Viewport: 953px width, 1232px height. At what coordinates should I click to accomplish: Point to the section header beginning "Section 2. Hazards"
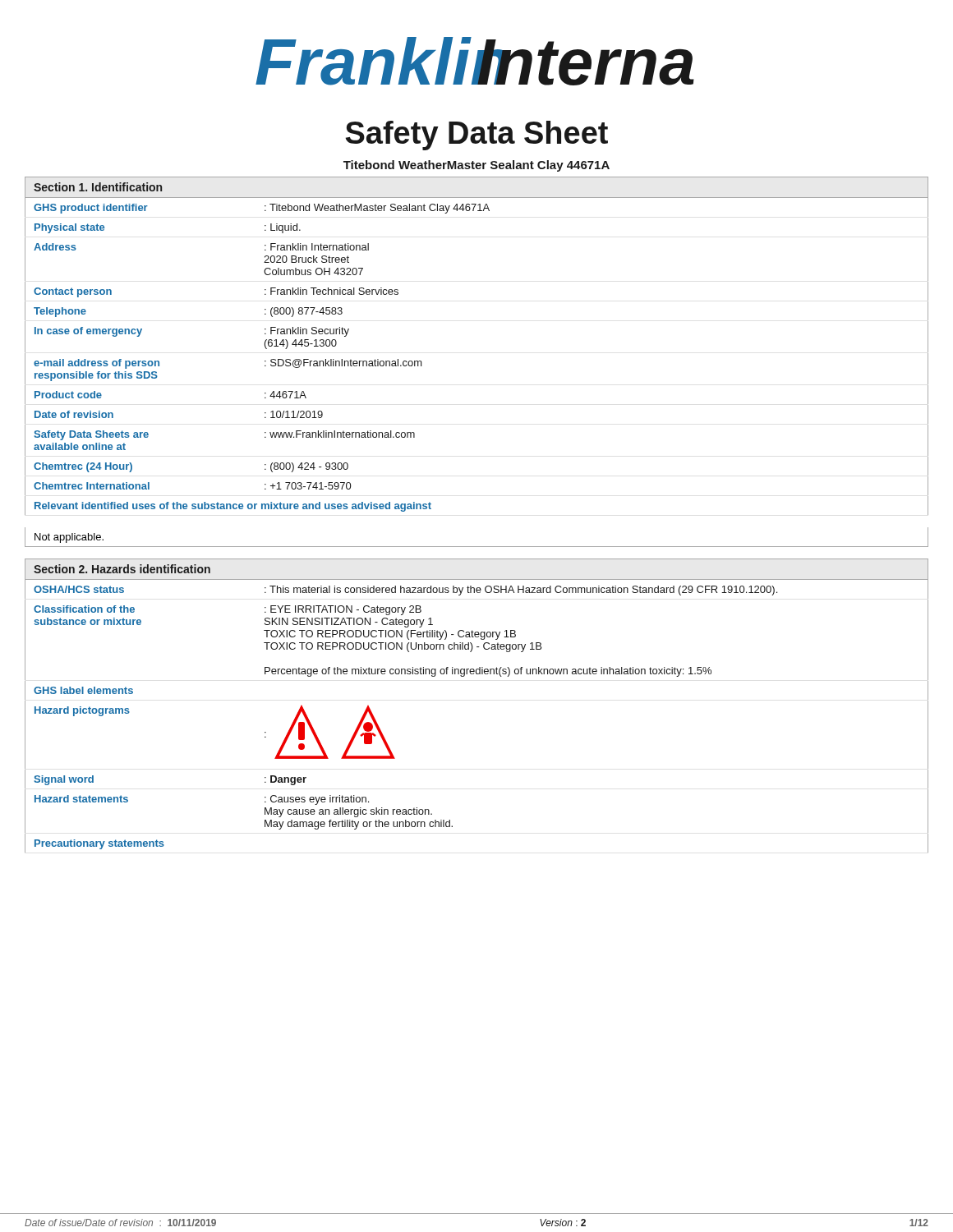[122, 569]
